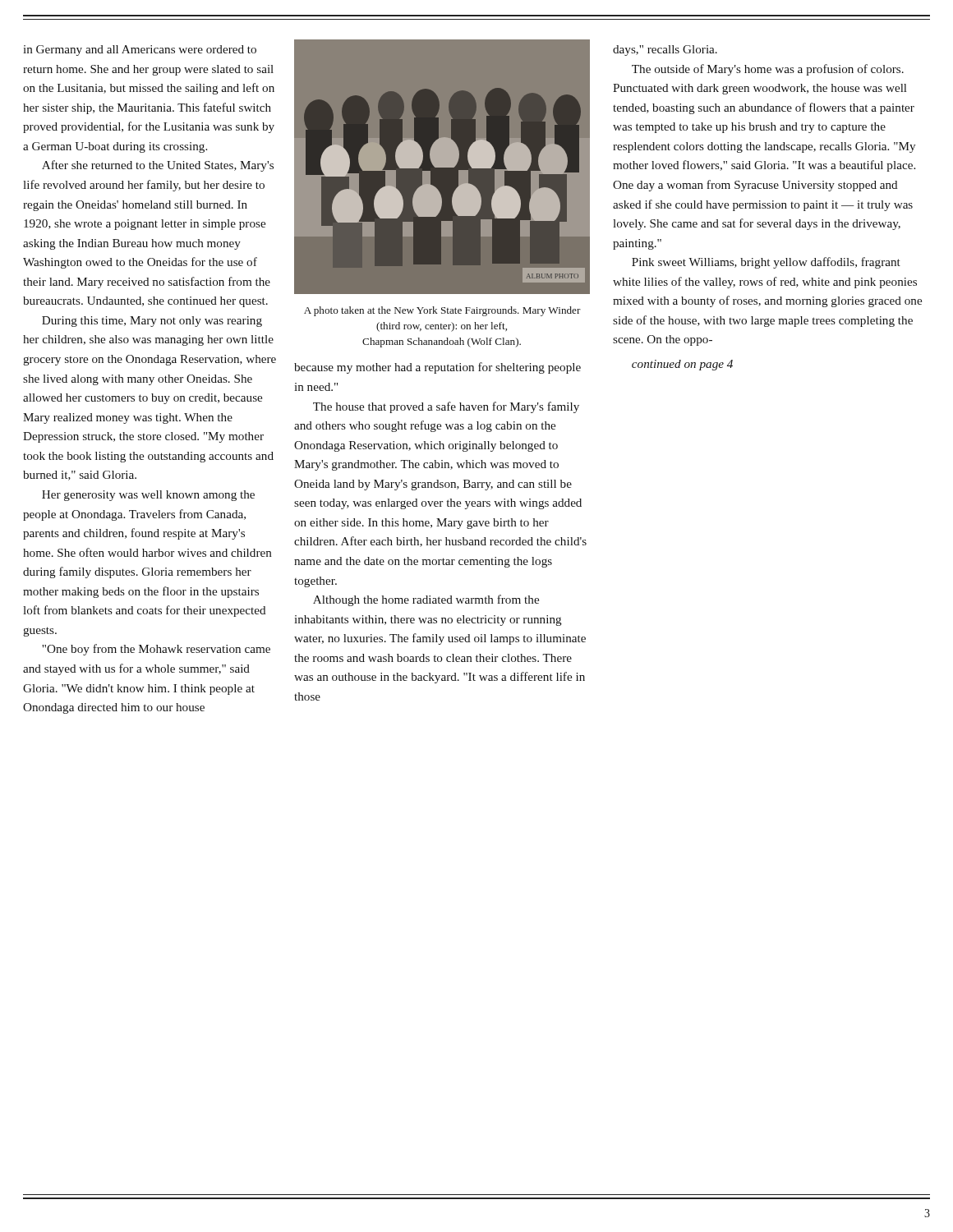The height and width of the screenshot is (1232, 953).
Task: Navigate to the block starting "because my mother had a reputation for"
Action: [x=442, y=532]
